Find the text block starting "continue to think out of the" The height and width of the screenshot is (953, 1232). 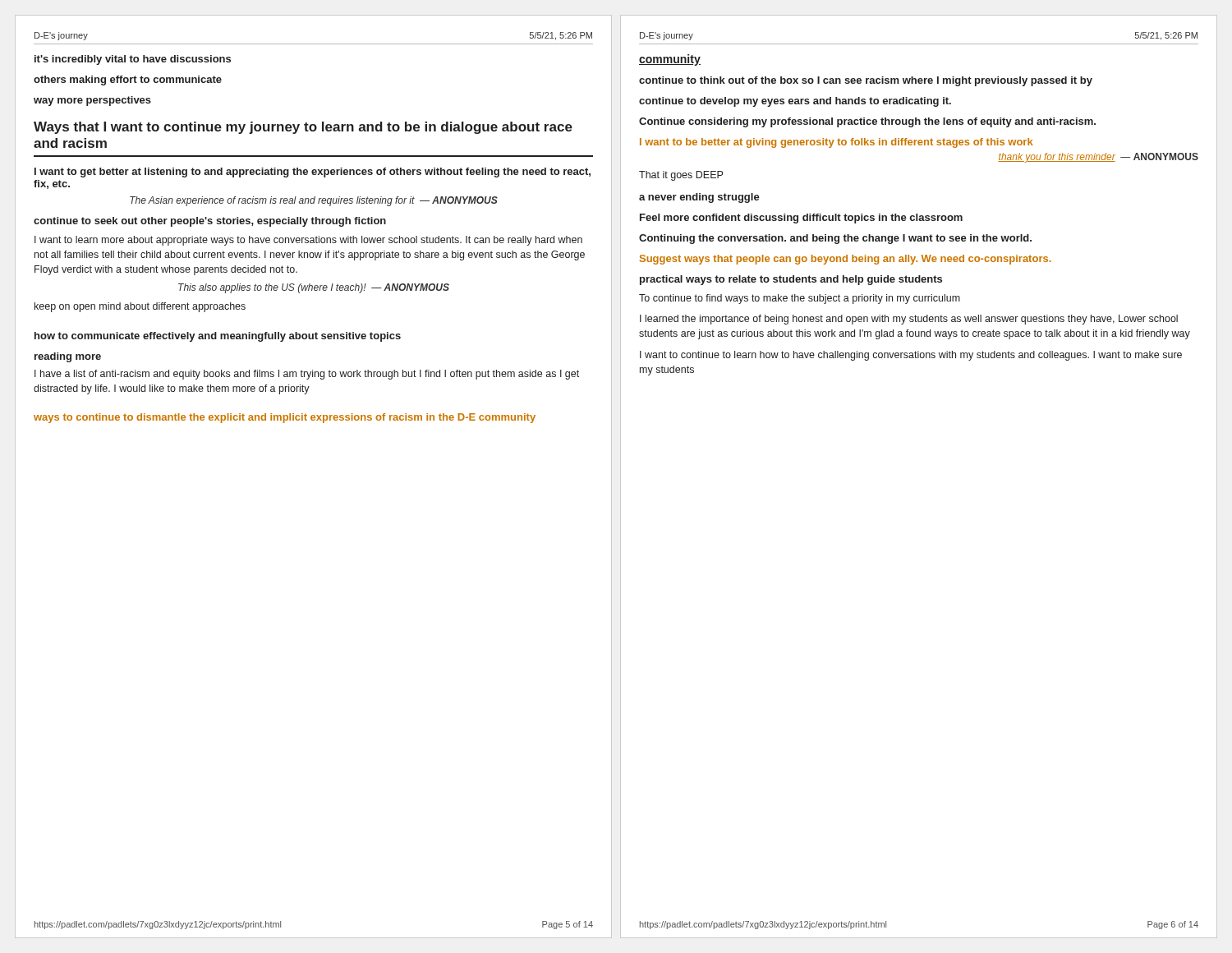866,80
